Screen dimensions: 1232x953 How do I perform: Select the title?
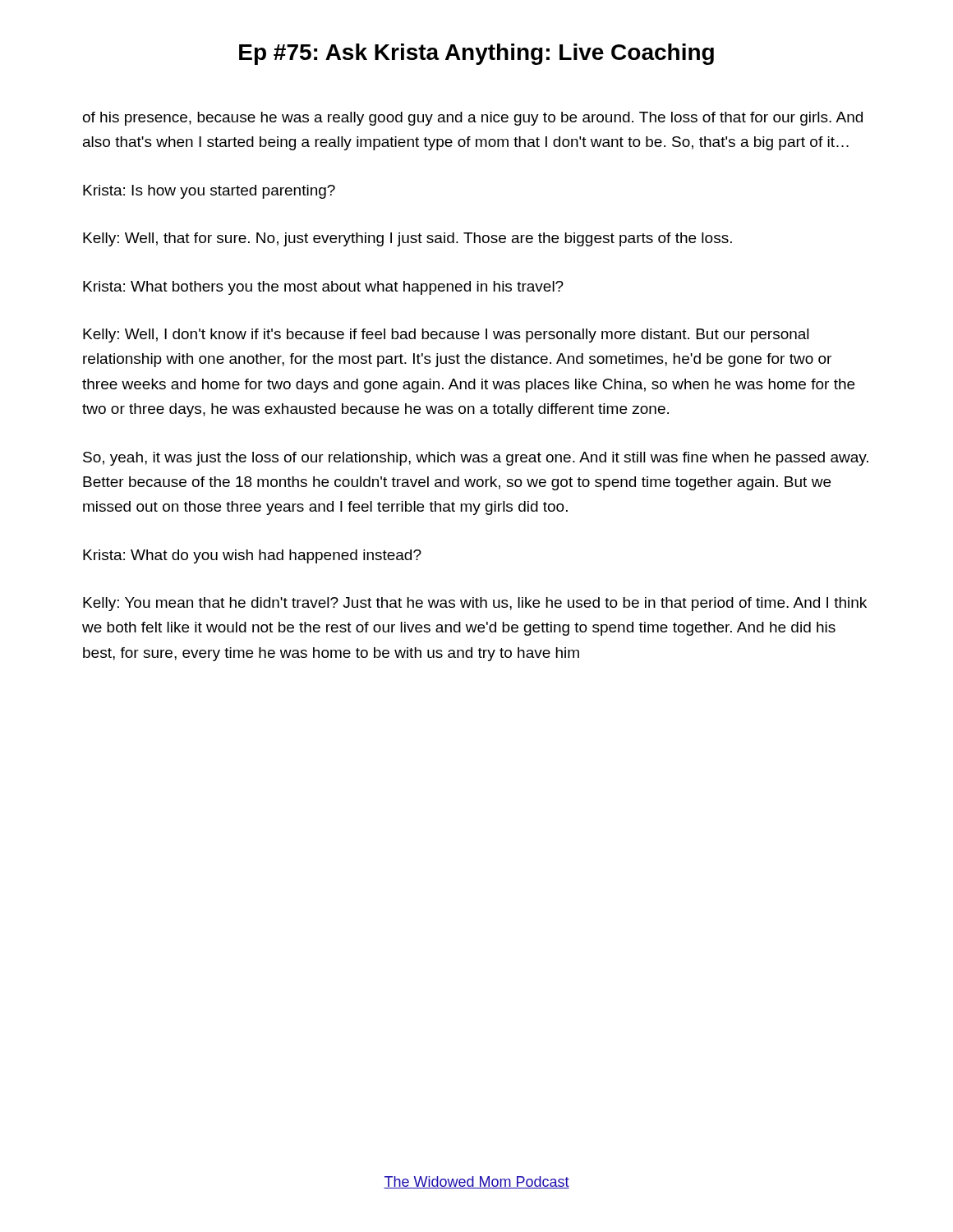(x=476, y=53)
